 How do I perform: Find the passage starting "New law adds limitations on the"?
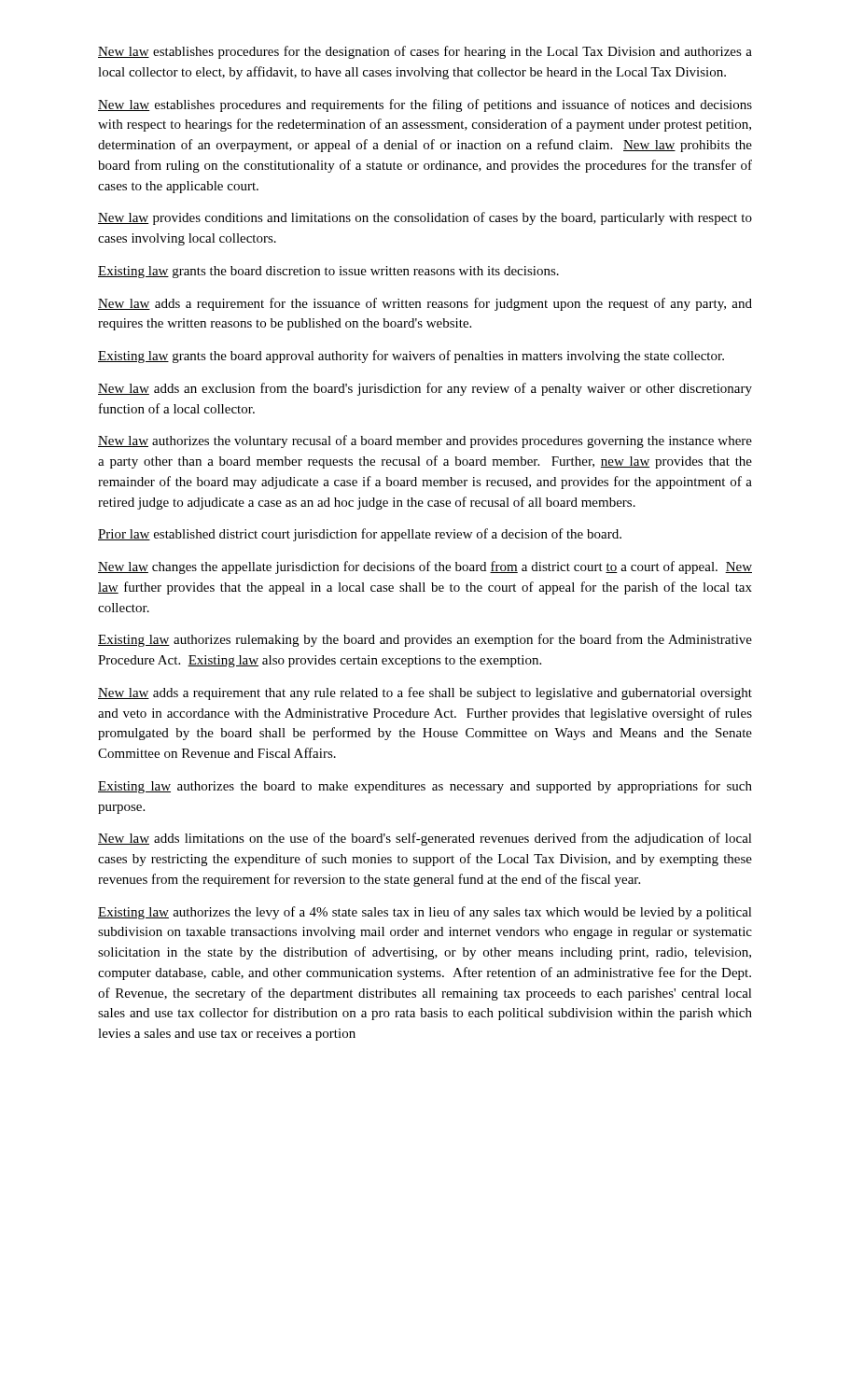tap(425, 859)
